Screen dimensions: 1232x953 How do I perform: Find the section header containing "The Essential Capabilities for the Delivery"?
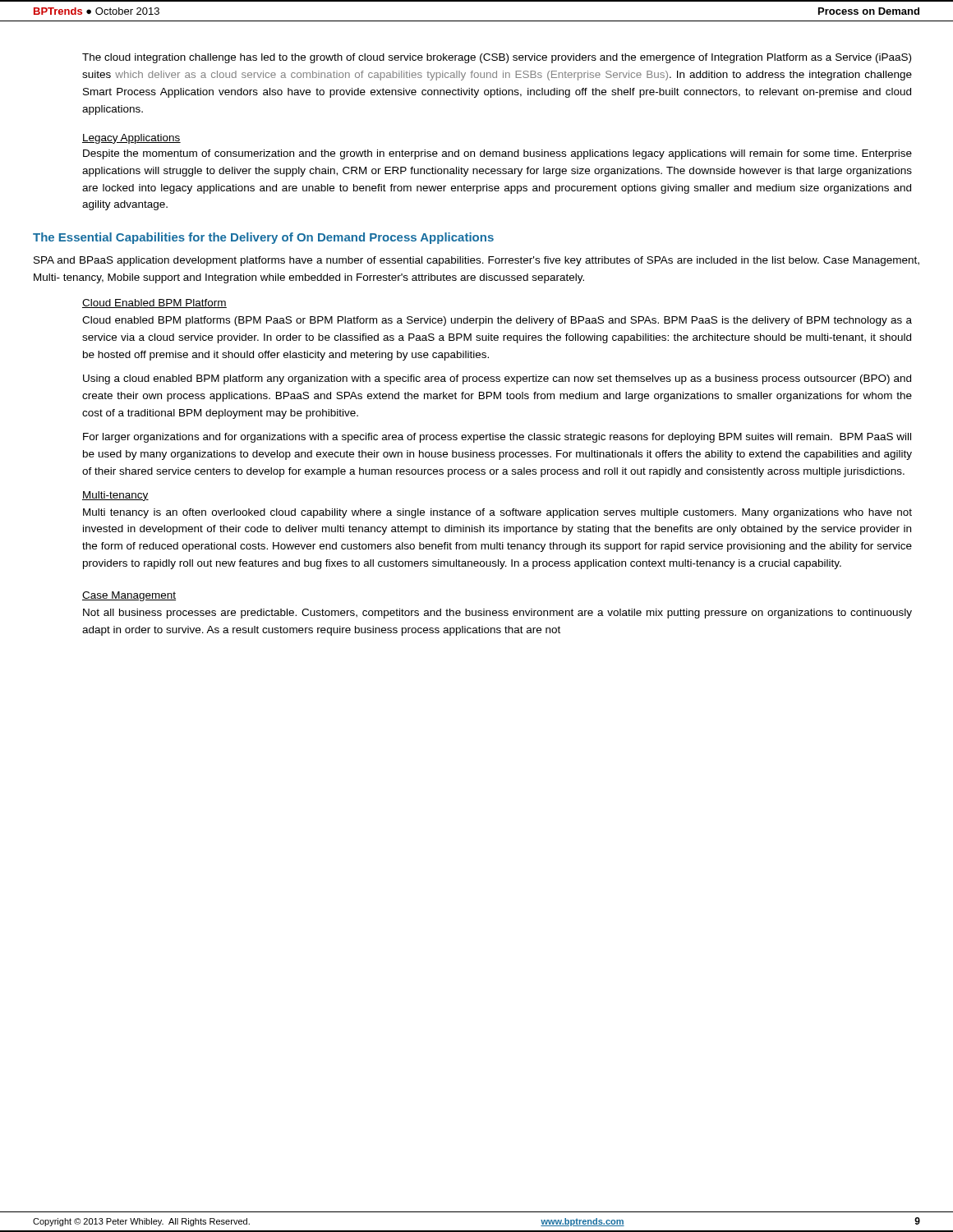(263, 237)
